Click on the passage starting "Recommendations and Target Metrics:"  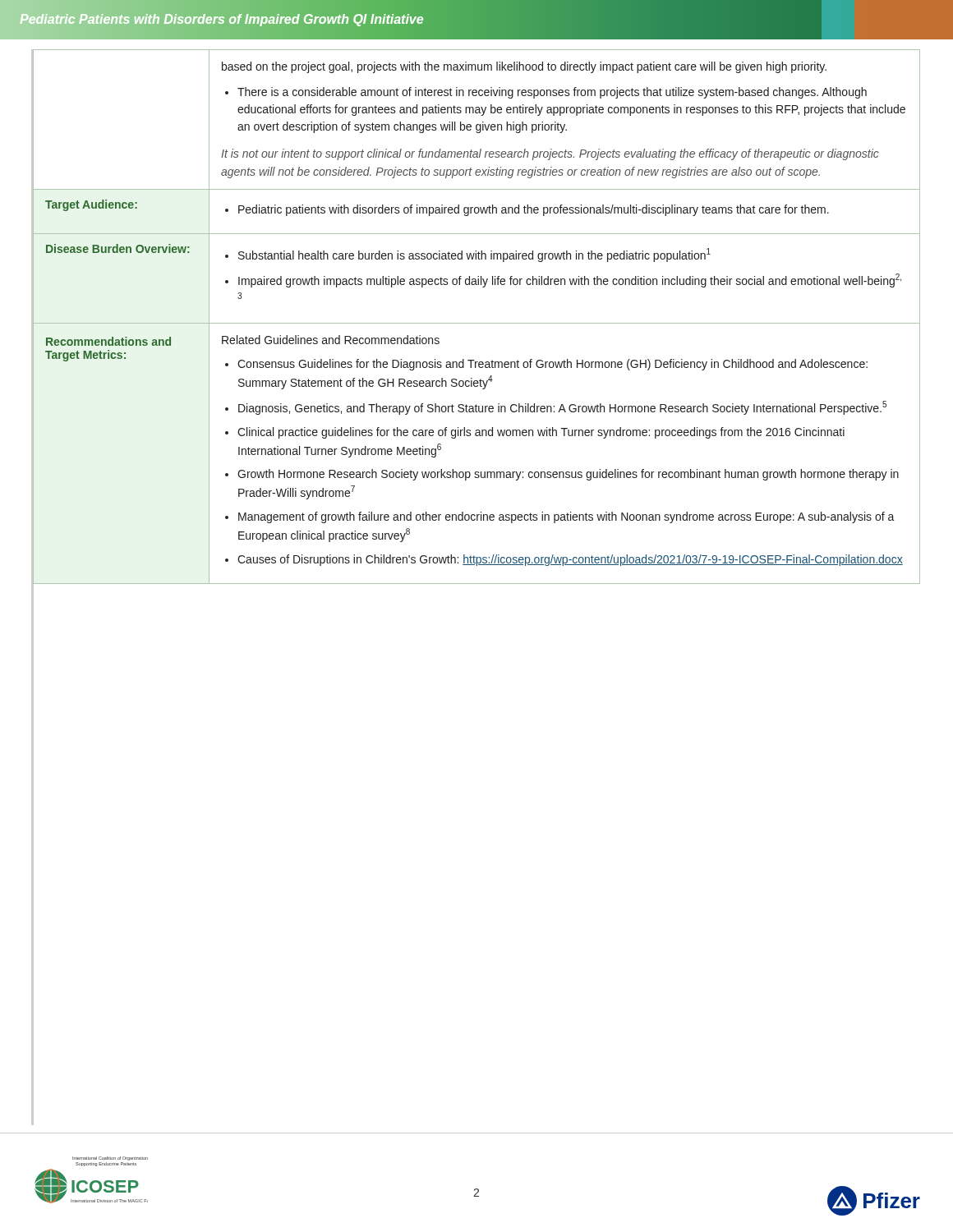tap(108, 349)
